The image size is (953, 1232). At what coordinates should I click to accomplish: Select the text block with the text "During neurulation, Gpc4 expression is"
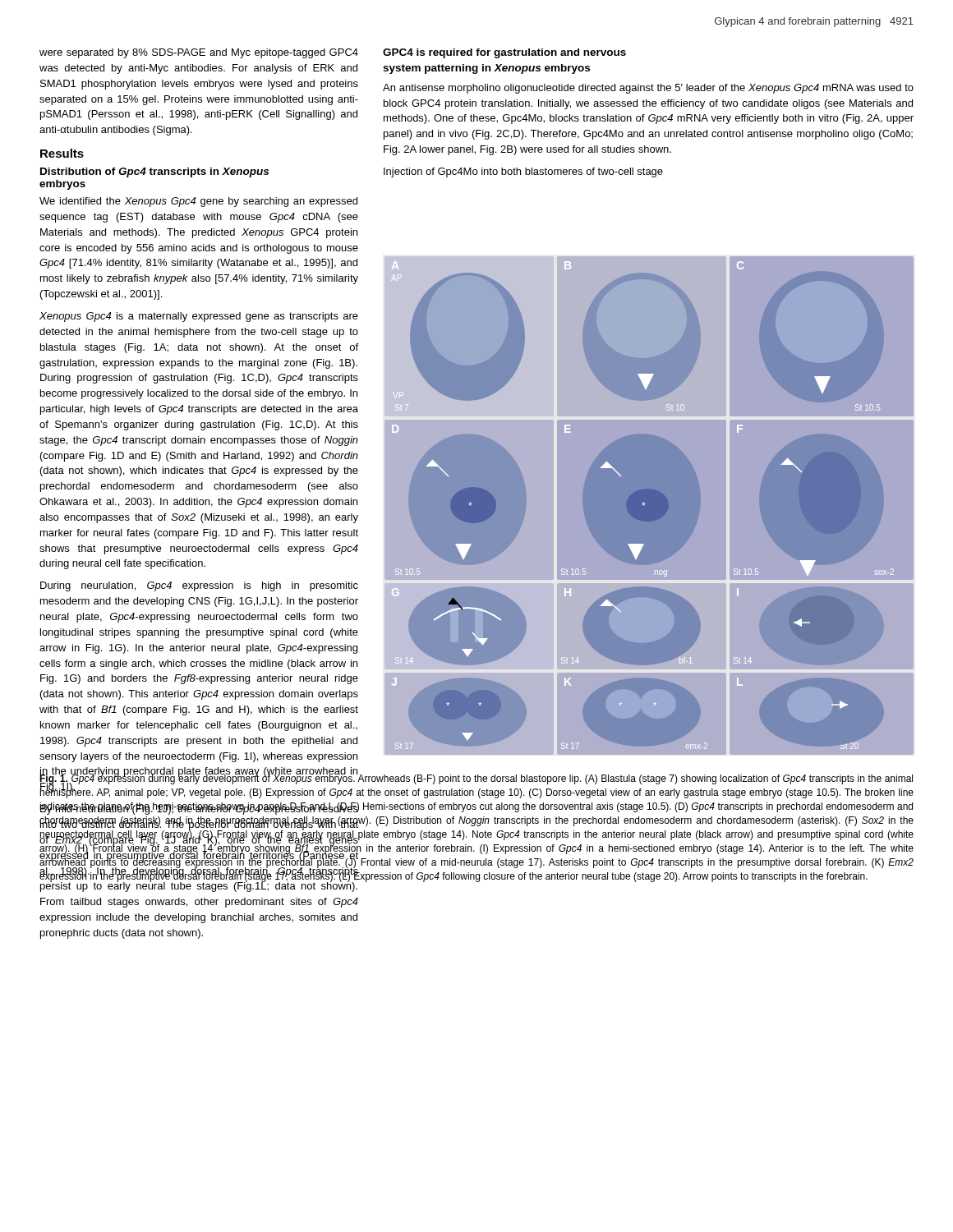point(199,686)
